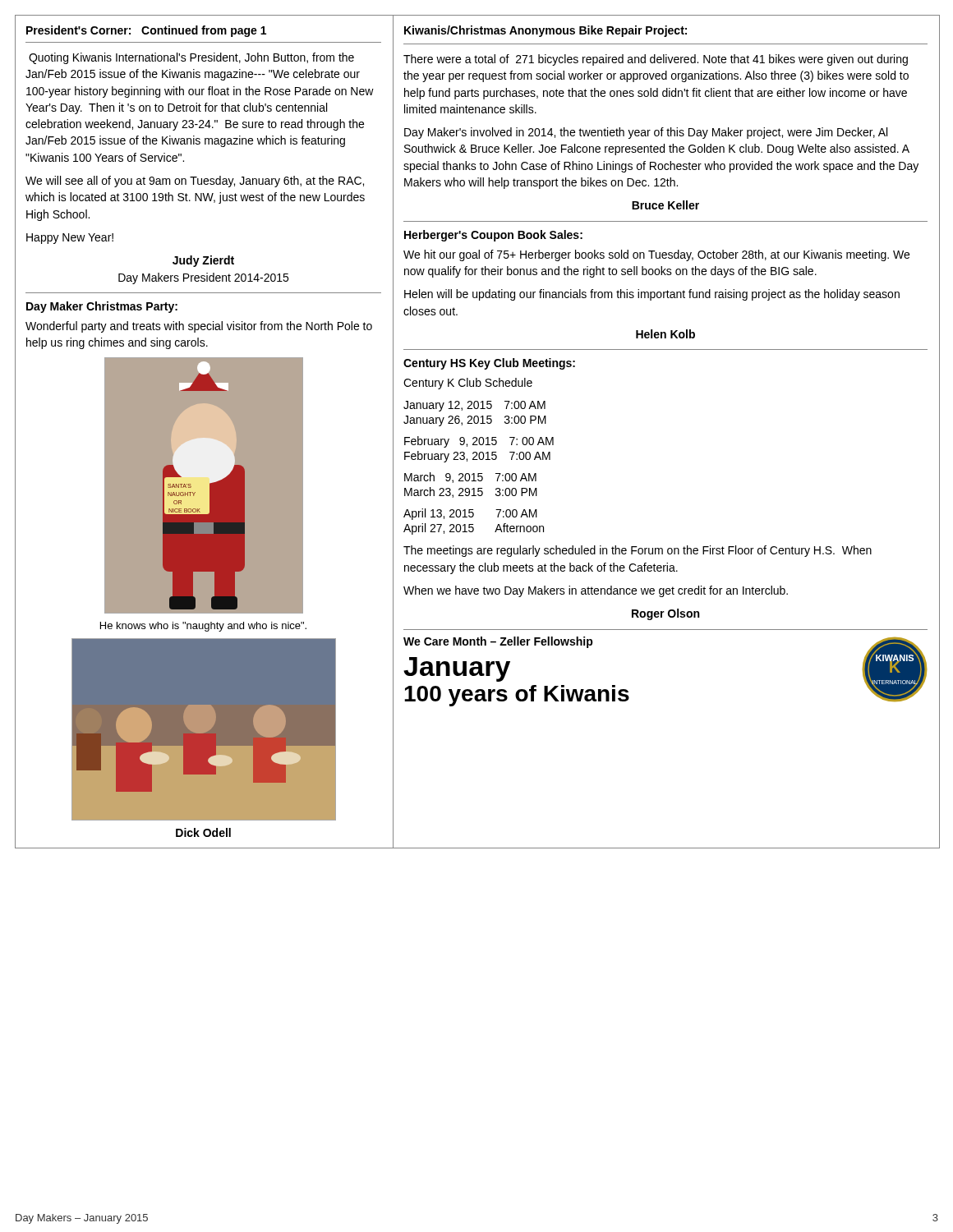Find the passage starting "Quoting Kiwanis International's President, John Button, from"

click(203, 167)
